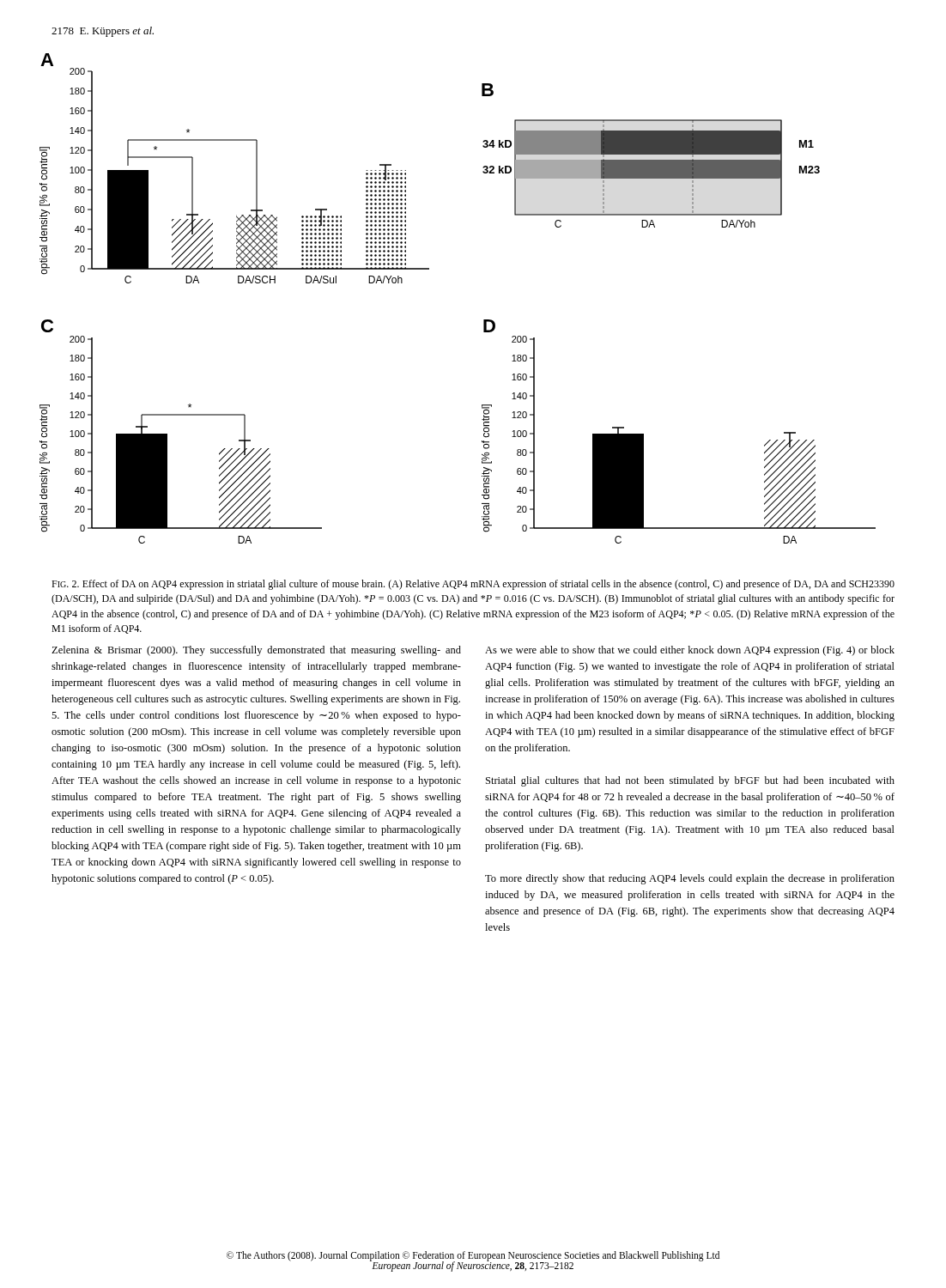Locate the block of text that opens with "Zelenina & Brismar (2000). They successfully demonstrated"
The width and height of the screenshot is (946, 1288).
pos(256,764)
